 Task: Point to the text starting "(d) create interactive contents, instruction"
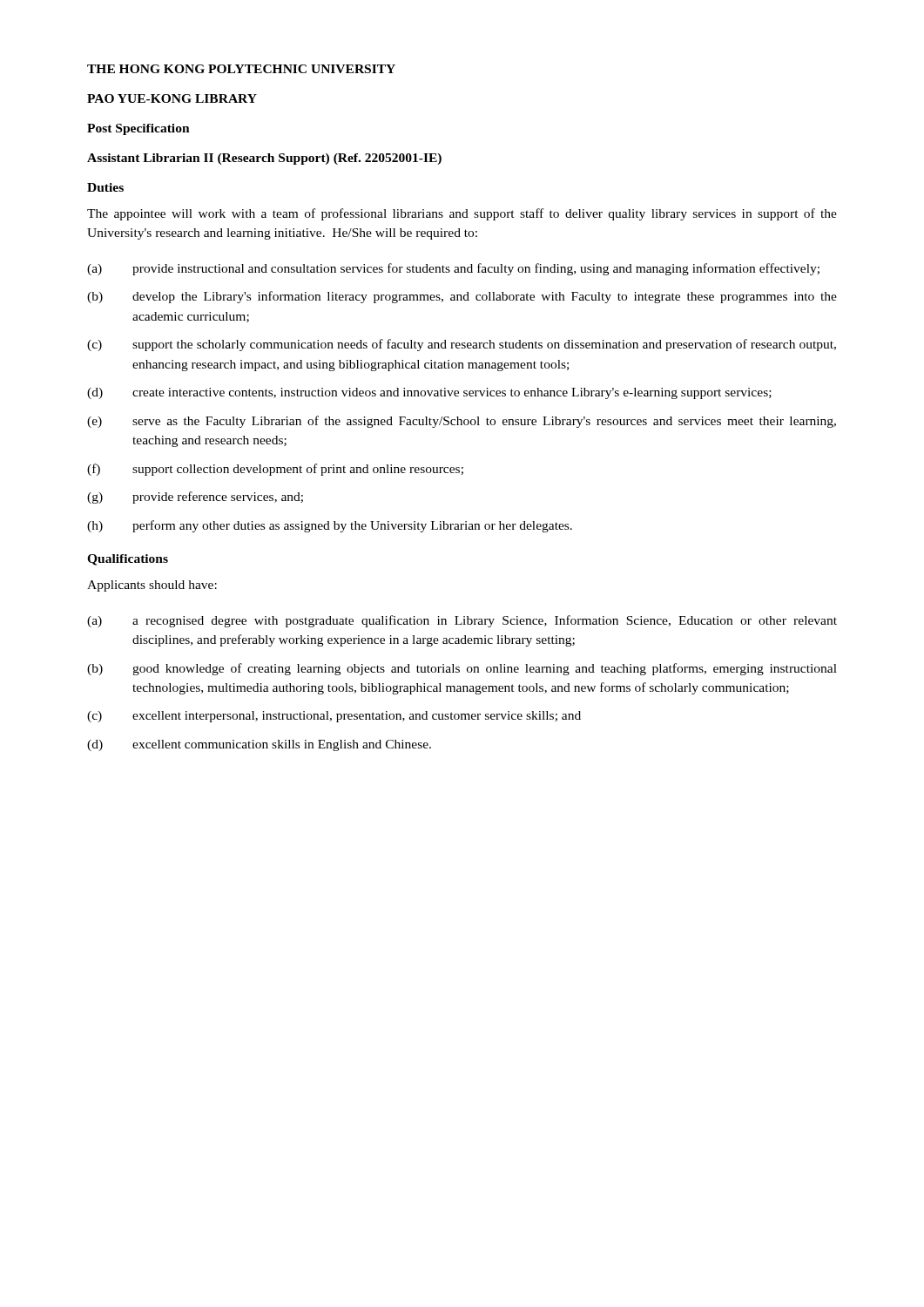click(x=462, y=393)
